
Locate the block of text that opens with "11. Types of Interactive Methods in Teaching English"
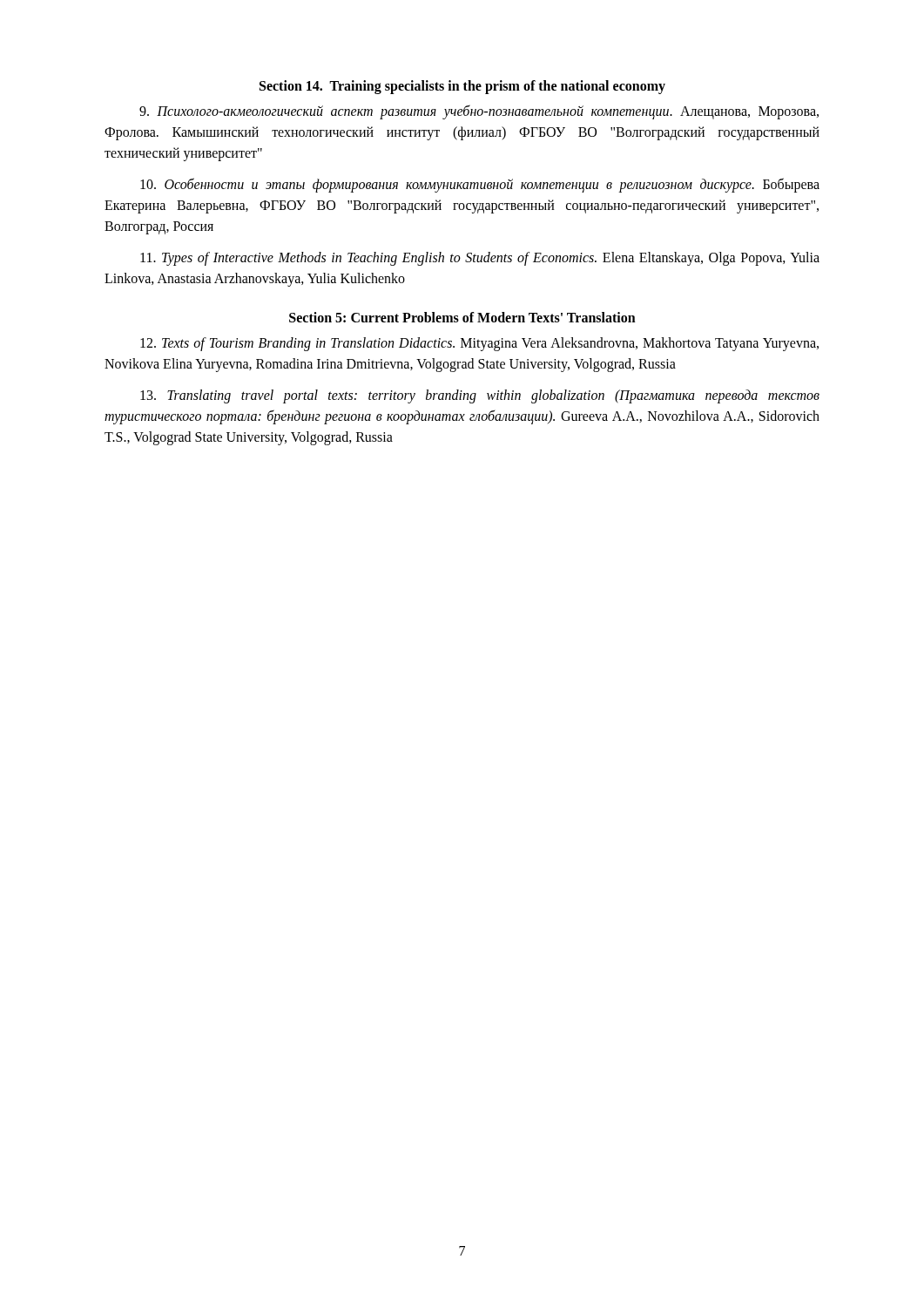tap(462, 268)
